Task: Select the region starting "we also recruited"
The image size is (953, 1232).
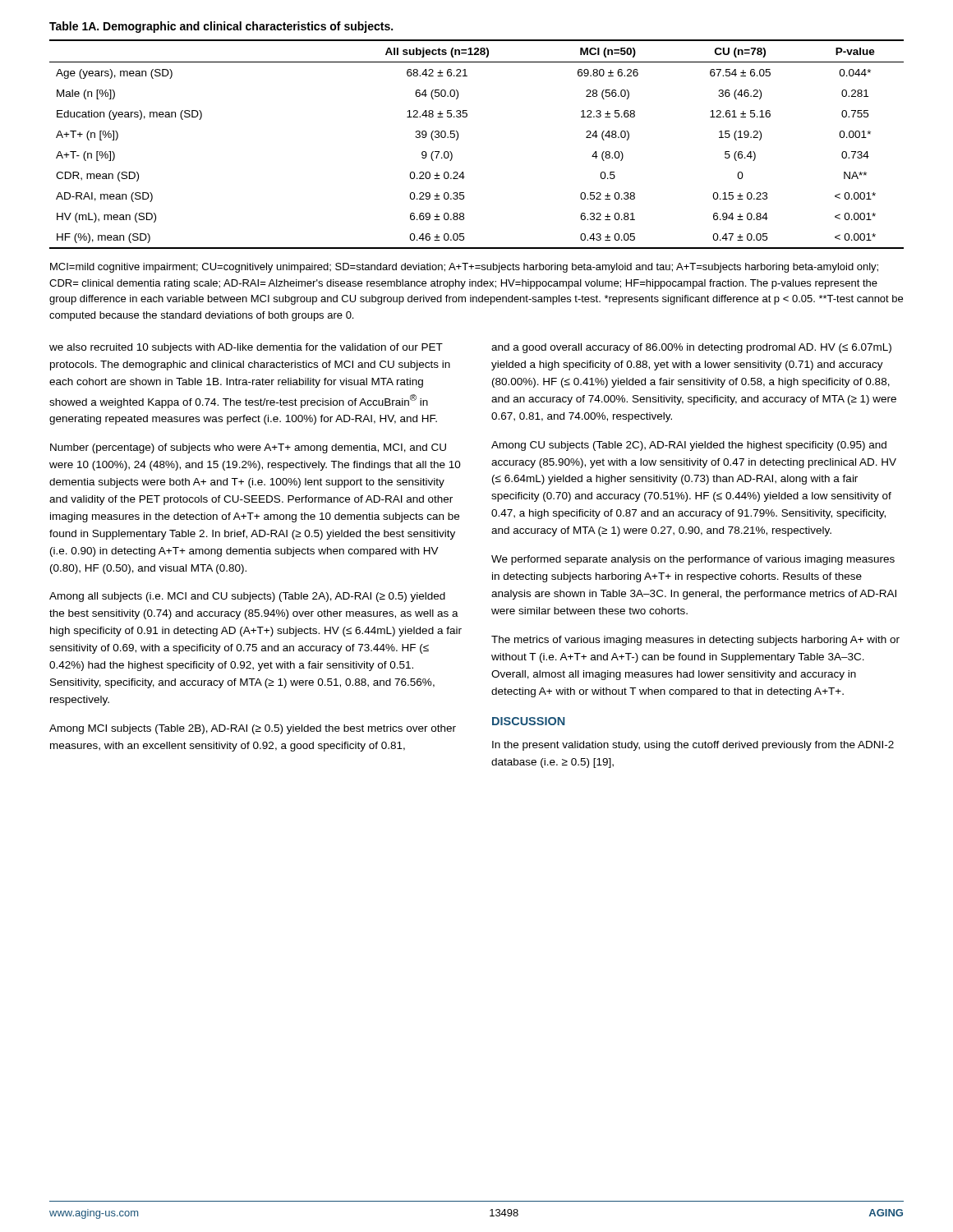Action: [x=255, y=384]
